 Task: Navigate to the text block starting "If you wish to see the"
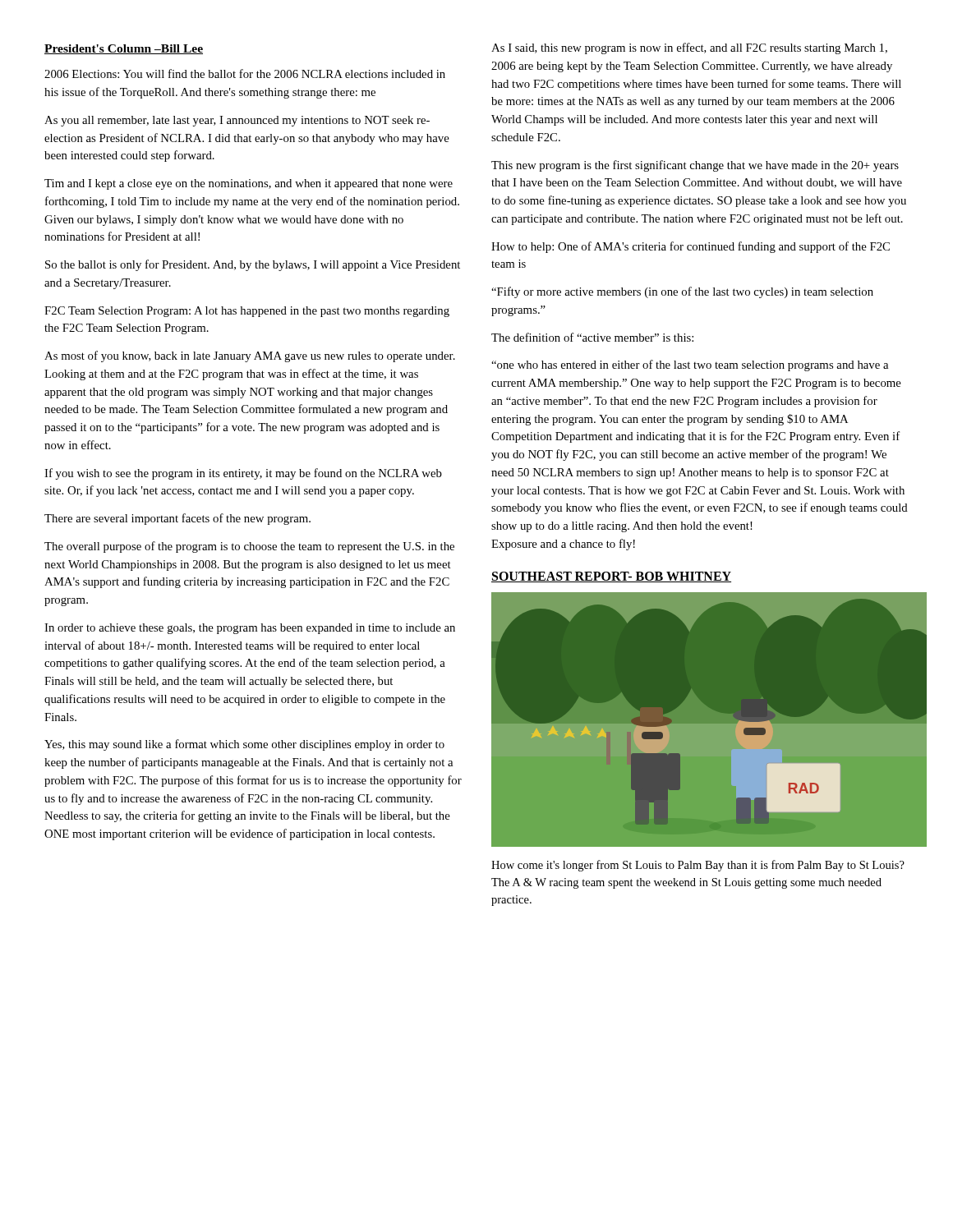tap(243, 482)
